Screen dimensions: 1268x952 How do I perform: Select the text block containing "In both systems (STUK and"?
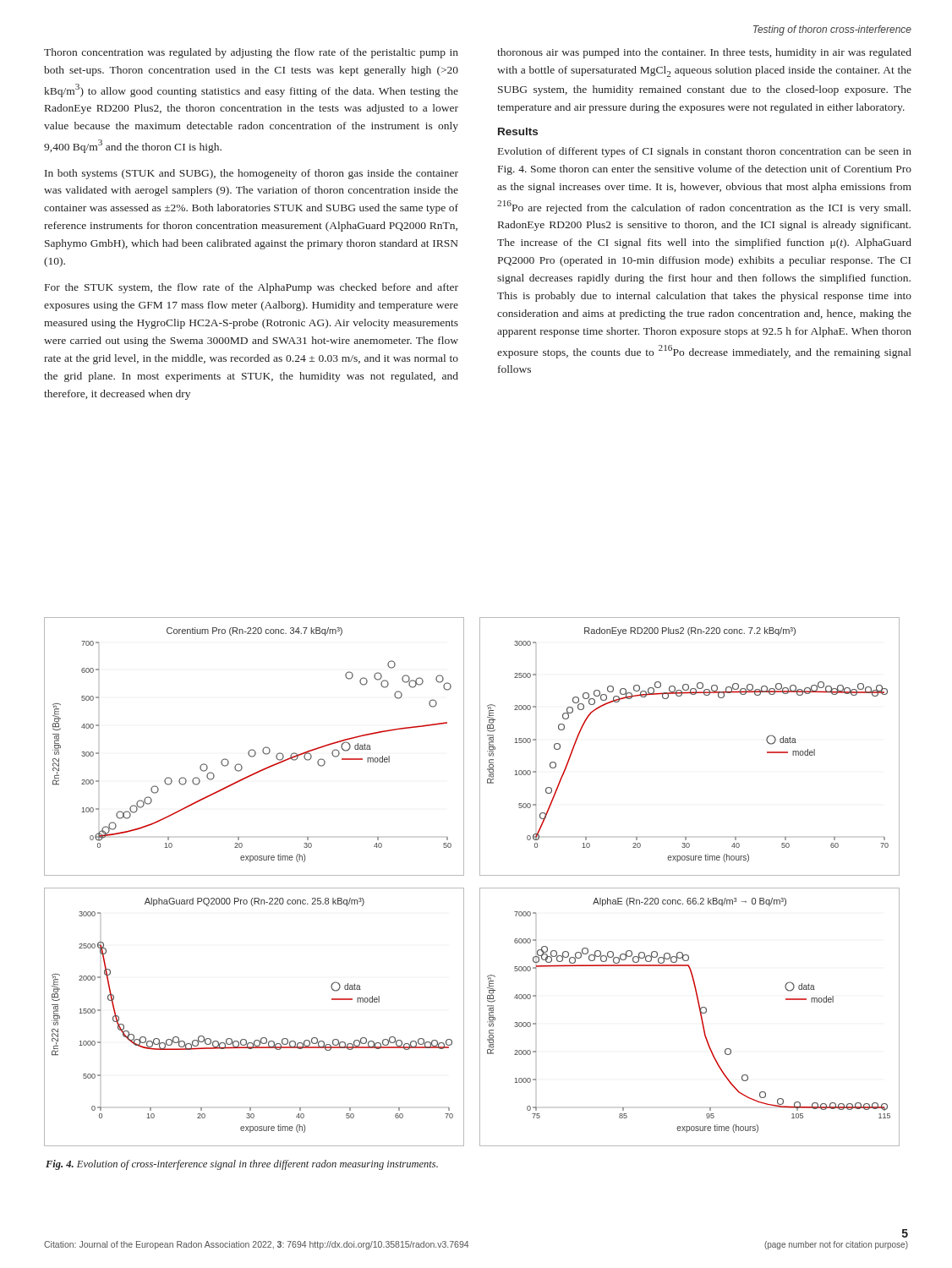pyautogui.click(x=251, y=217)
